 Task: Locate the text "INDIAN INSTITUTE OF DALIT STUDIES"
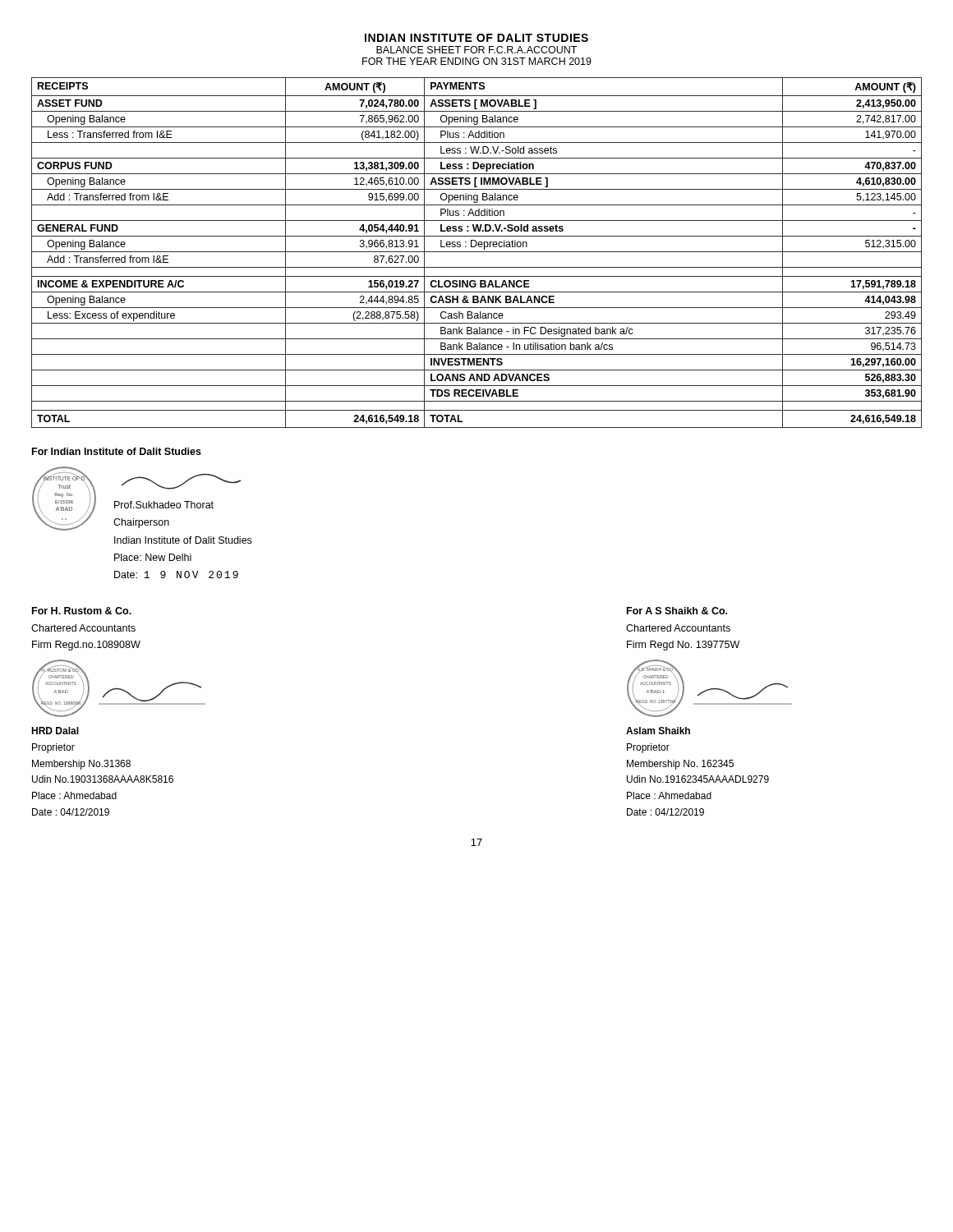[476, 38]
